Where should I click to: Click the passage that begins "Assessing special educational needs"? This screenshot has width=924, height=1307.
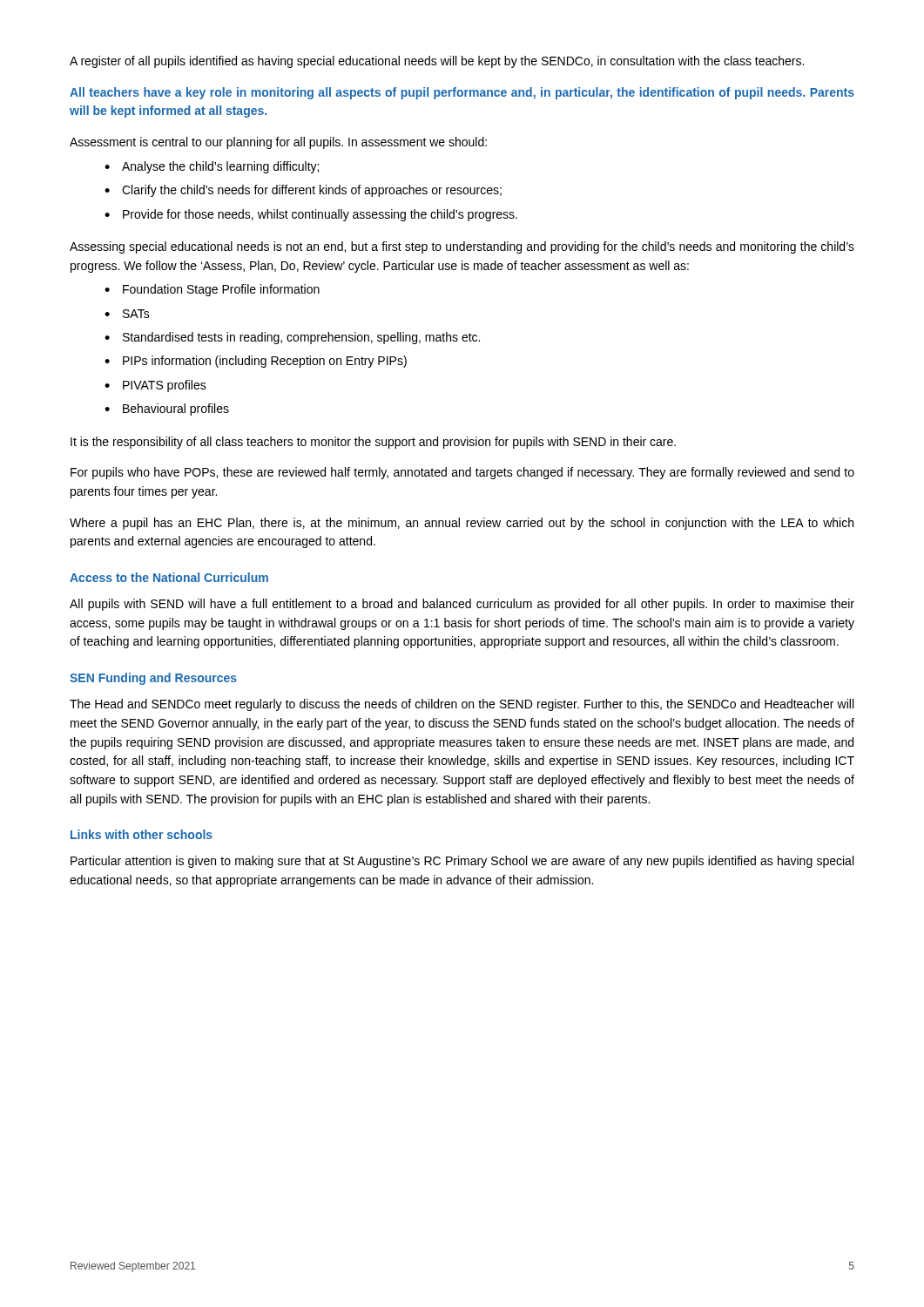tap(462, 256)
